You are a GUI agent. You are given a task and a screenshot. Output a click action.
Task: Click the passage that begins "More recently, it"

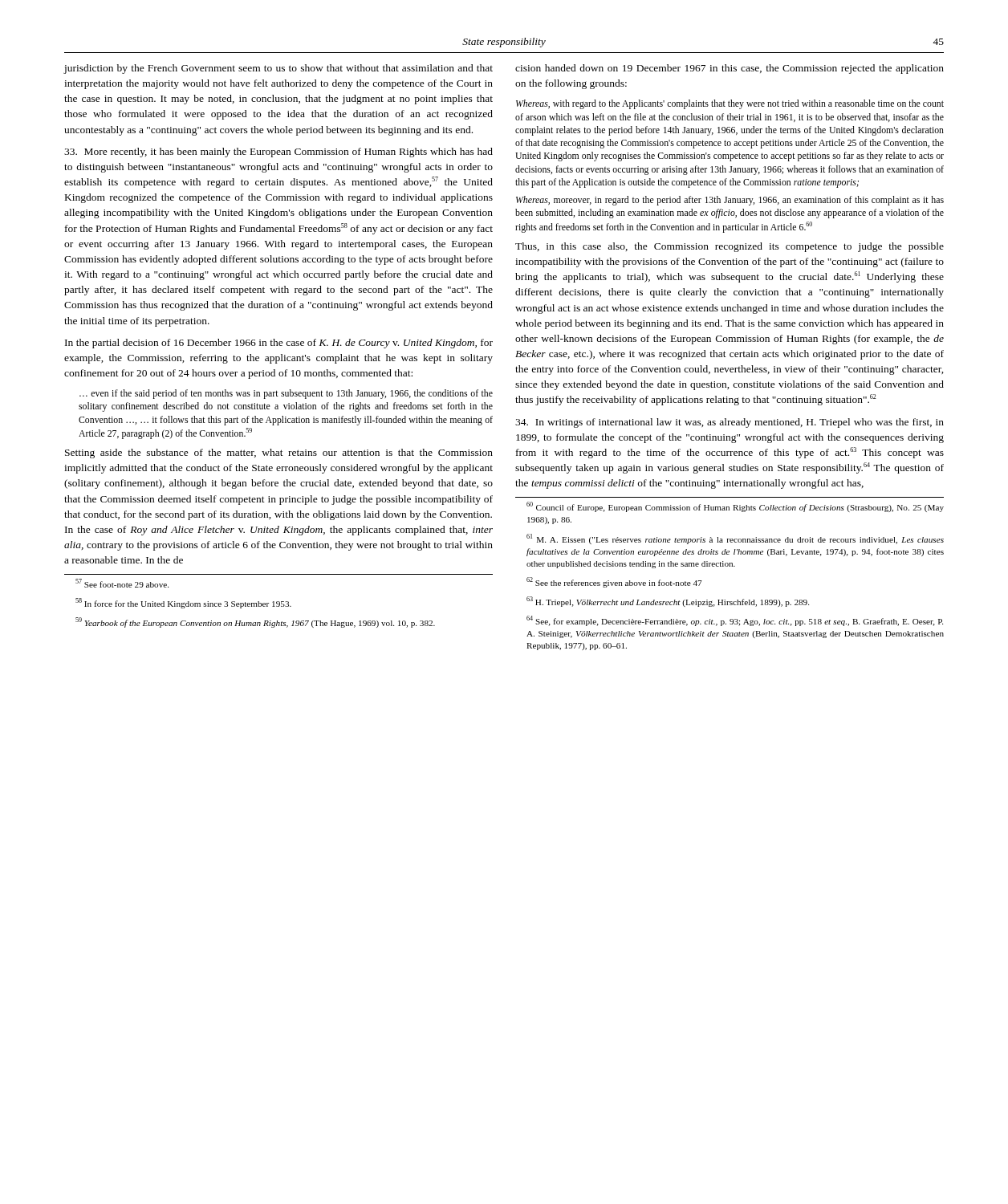point(279,236)
